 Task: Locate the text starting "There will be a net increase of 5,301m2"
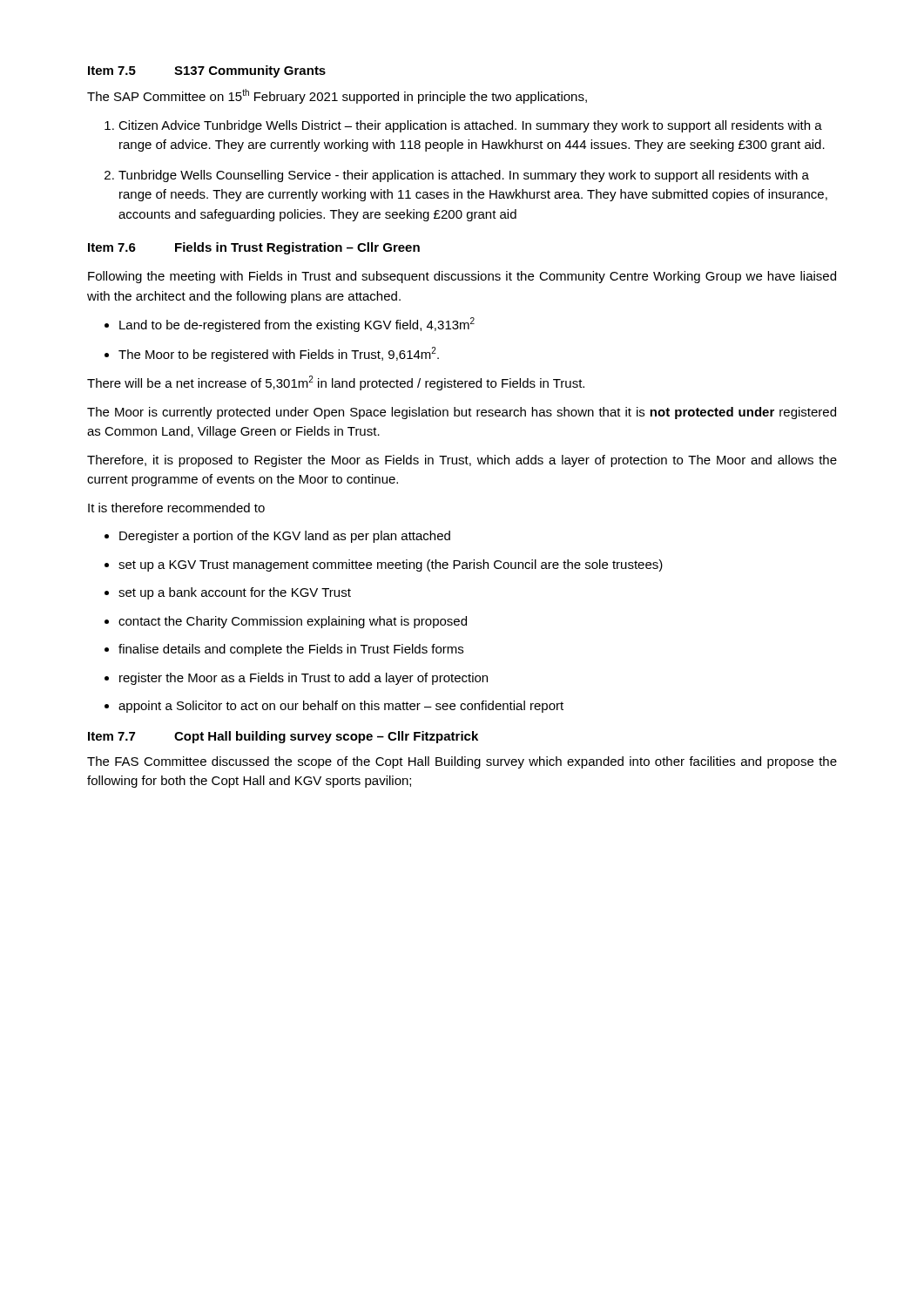click(462, 383)
